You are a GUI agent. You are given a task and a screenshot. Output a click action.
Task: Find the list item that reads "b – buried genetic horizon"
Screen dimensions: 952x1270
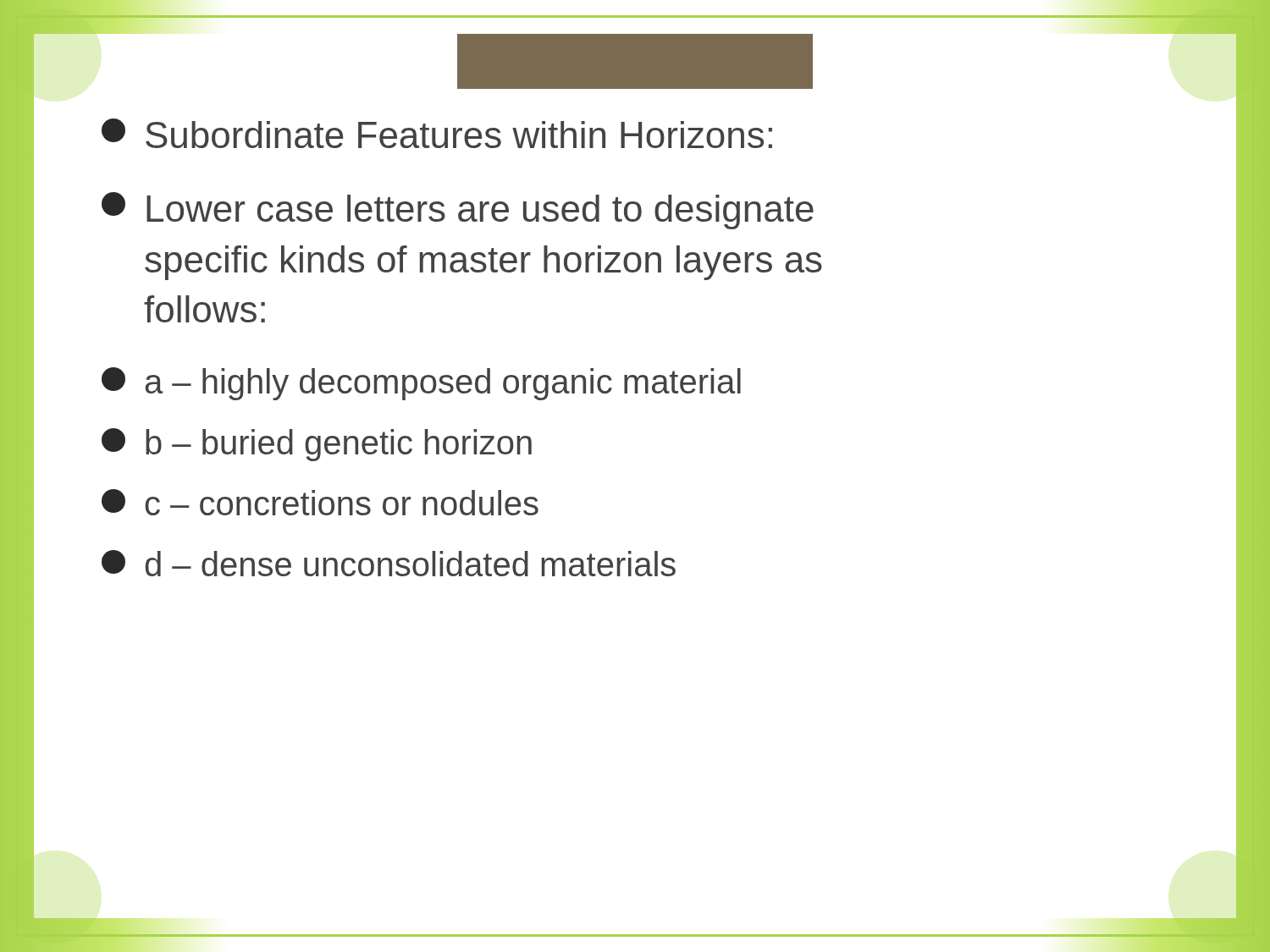pyautogui.click(x=317, y=445)
